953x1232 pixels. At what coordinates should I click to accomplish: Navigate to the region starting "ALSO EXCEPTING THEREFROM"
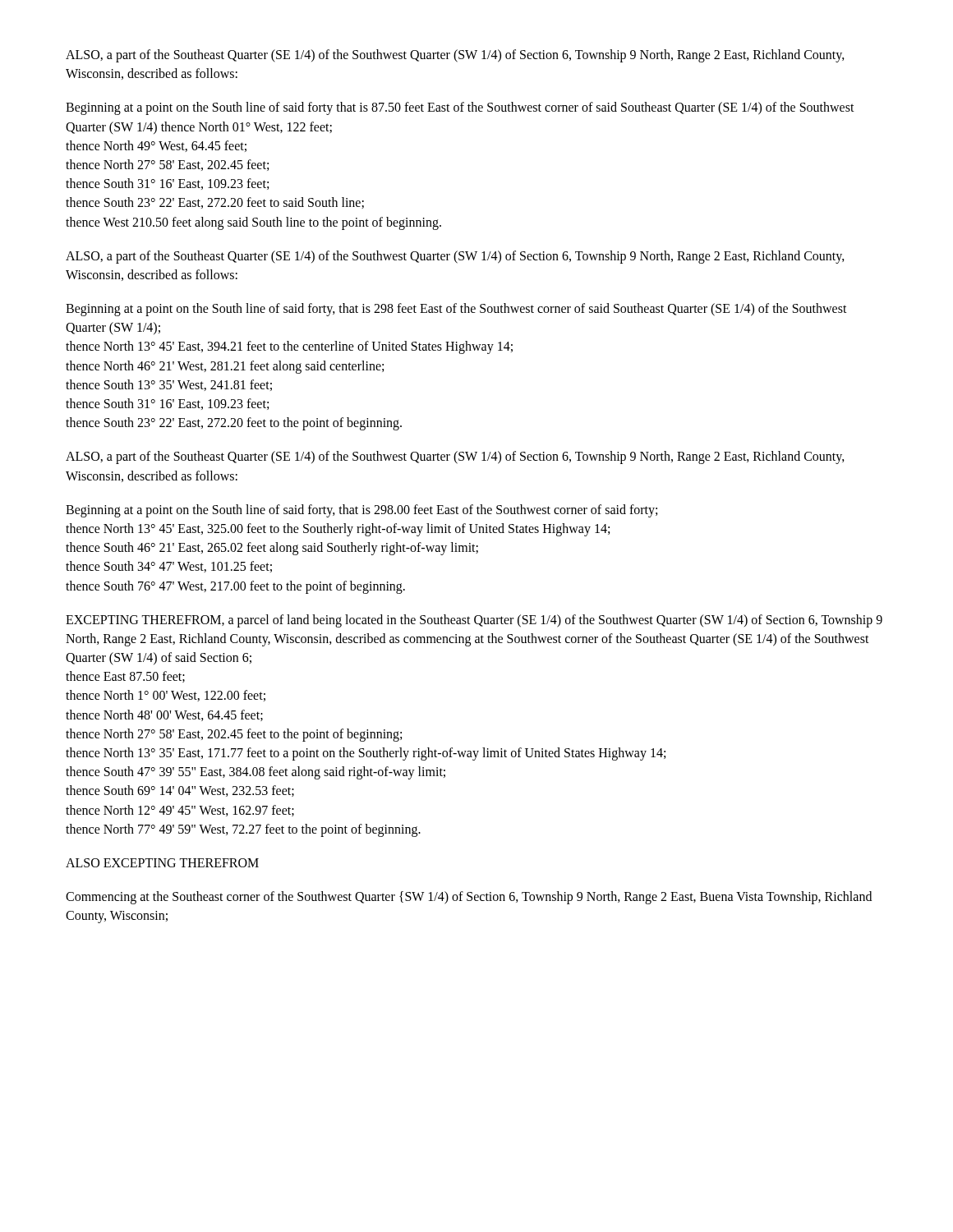[x=162, y=863]
